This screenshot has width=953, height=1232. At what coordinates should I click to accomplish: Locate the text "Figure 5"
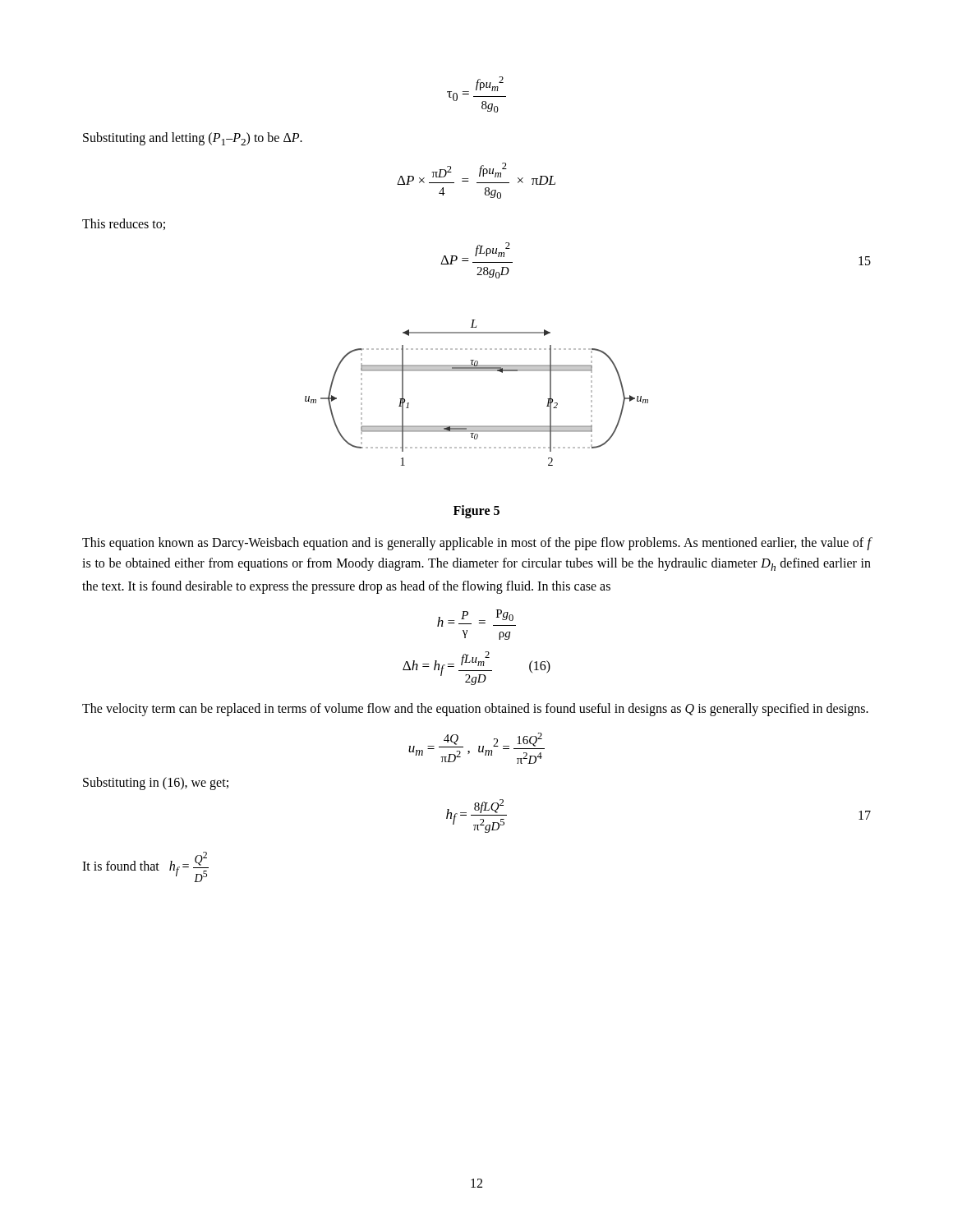point(476,511)
